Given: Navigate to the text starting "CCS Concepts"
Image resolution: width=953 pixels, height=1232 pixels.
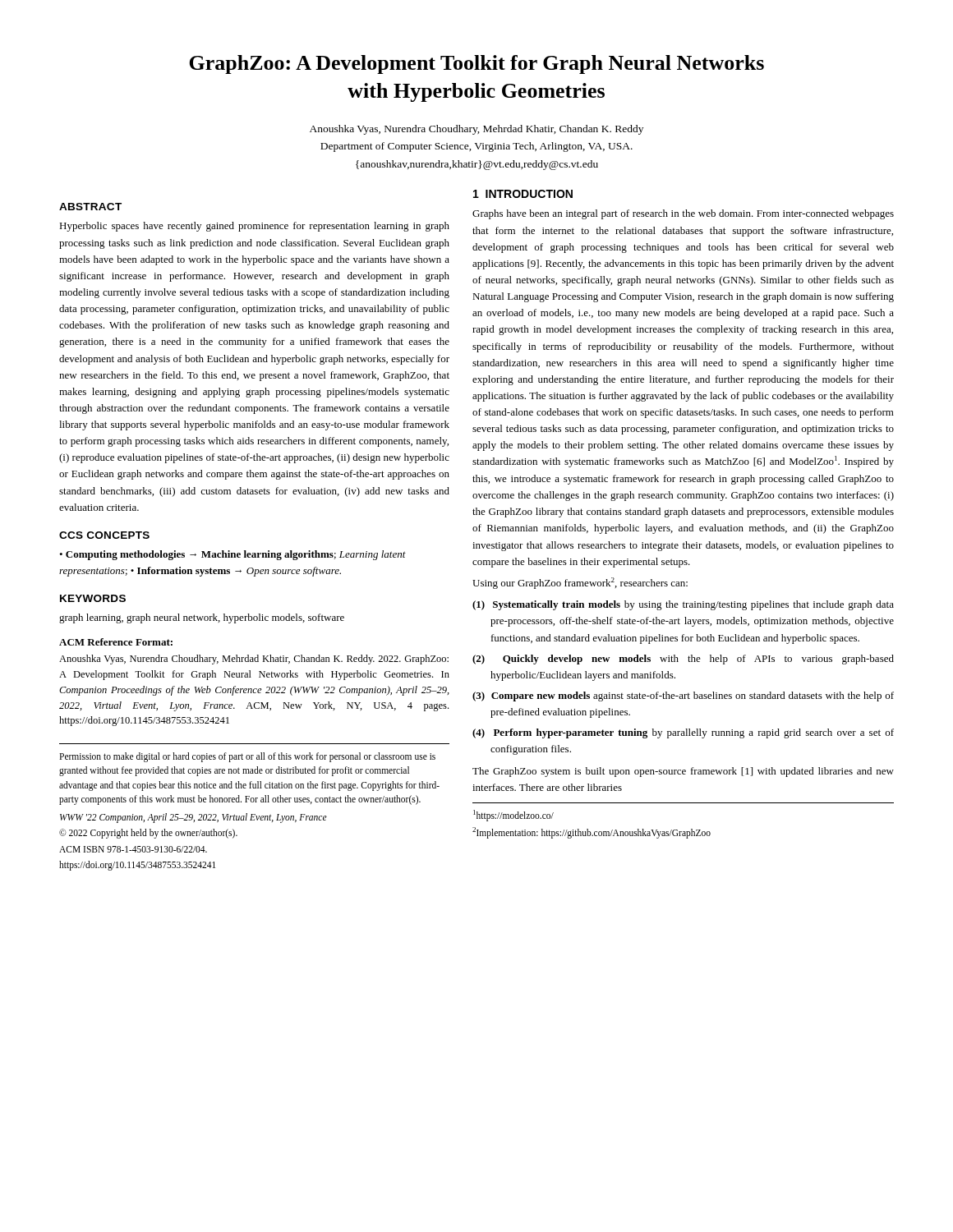Looking at the screenshot, I should (105, 535).
